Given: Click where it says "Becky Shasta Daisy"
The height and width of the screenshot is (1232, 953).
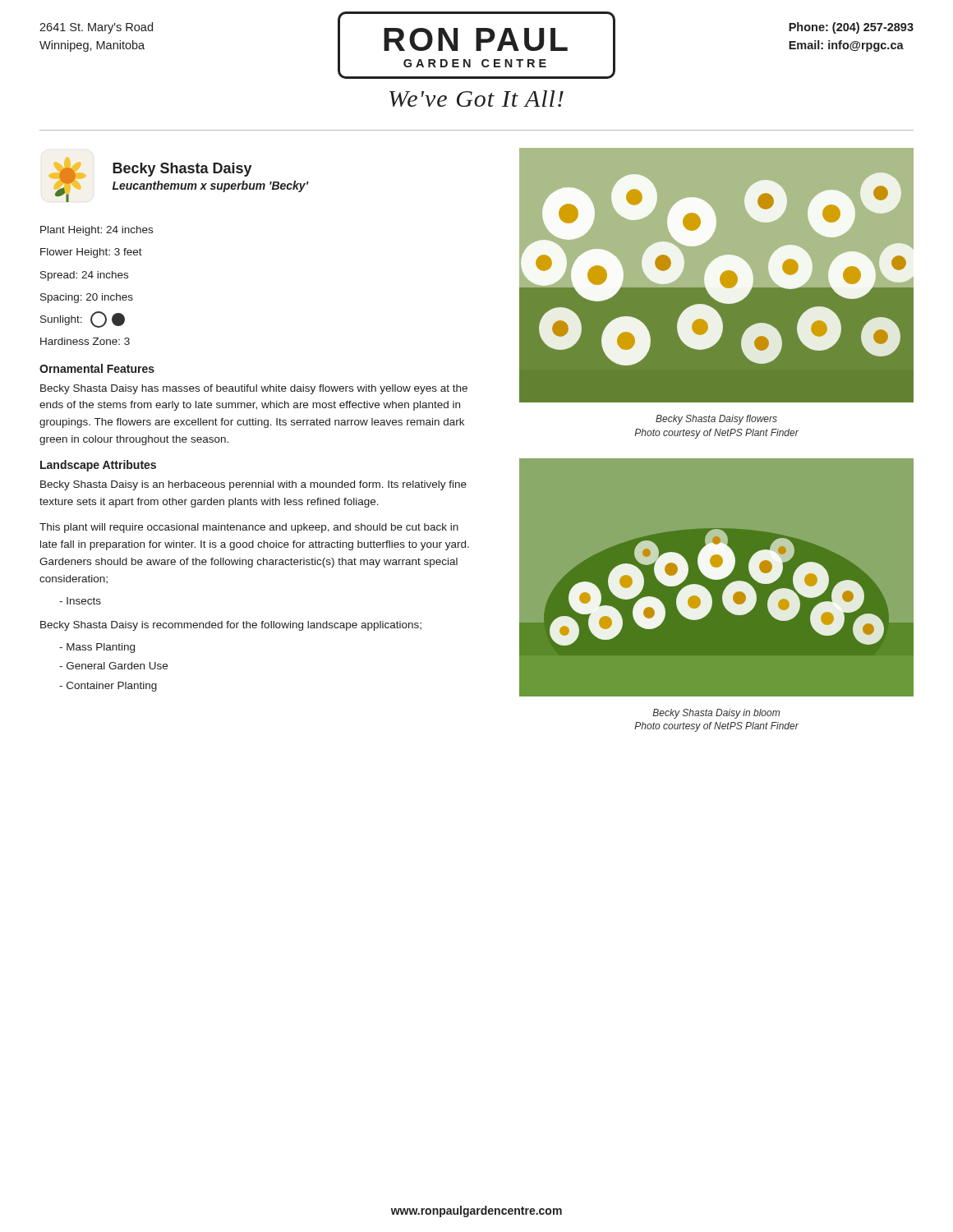Looking at the screenshot, I should [x=182, y=168].
